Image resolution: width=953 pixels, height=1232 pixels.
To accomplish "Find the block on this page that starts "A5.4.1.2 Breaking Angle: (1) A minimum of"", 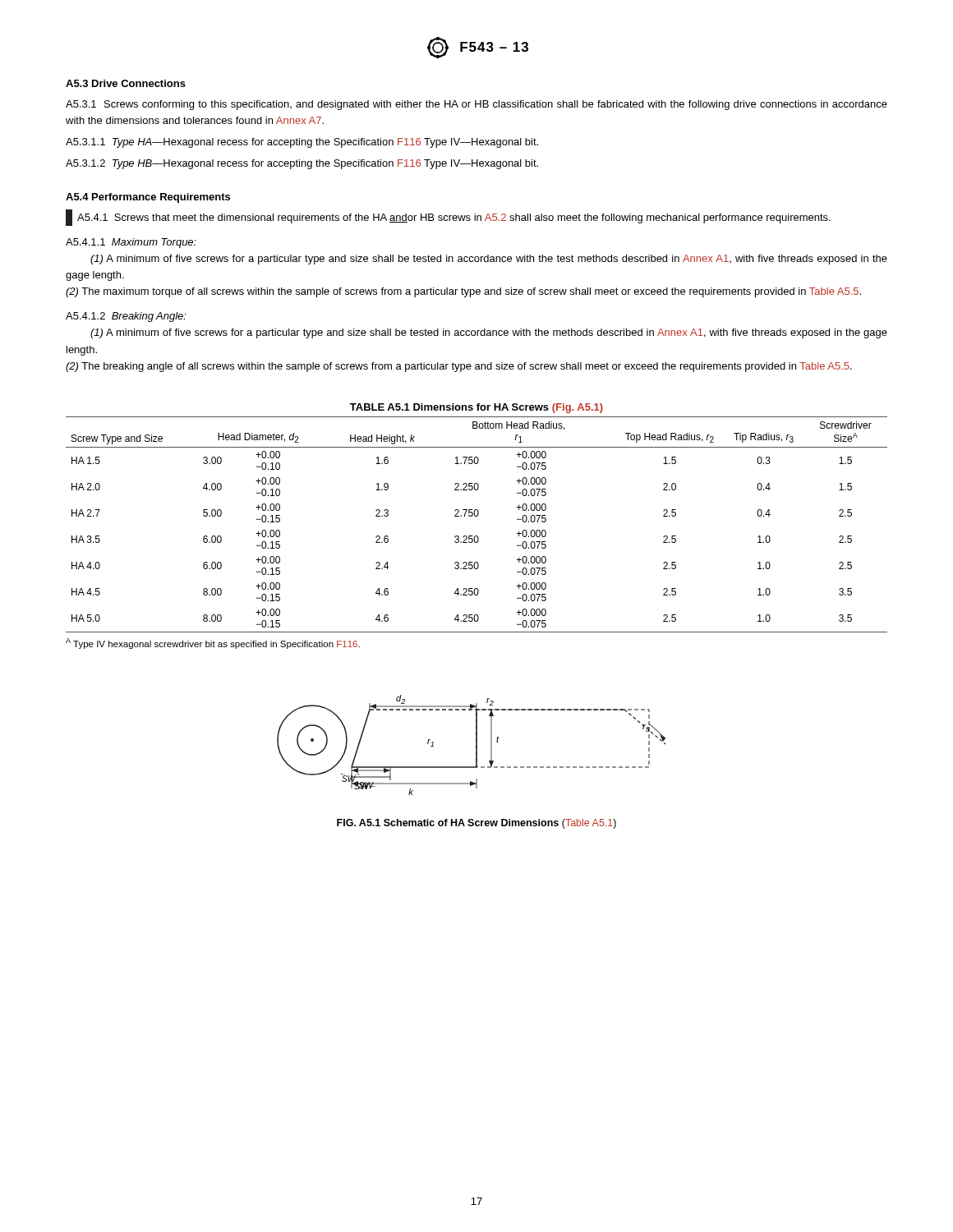I will pos(476,341).
